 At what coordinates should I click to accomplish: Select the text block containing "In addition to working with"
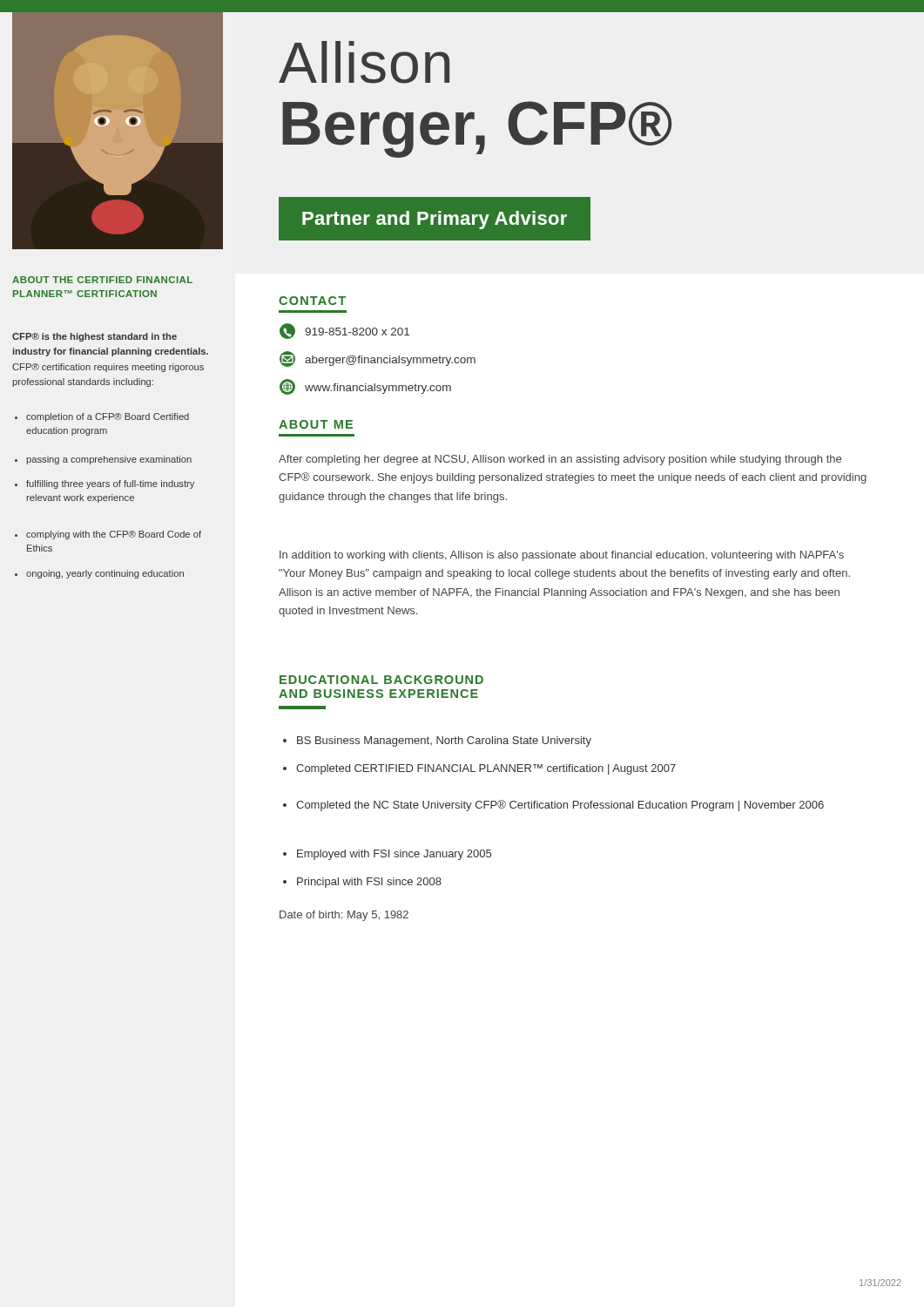pyautogui.click(x=575, y=583)
